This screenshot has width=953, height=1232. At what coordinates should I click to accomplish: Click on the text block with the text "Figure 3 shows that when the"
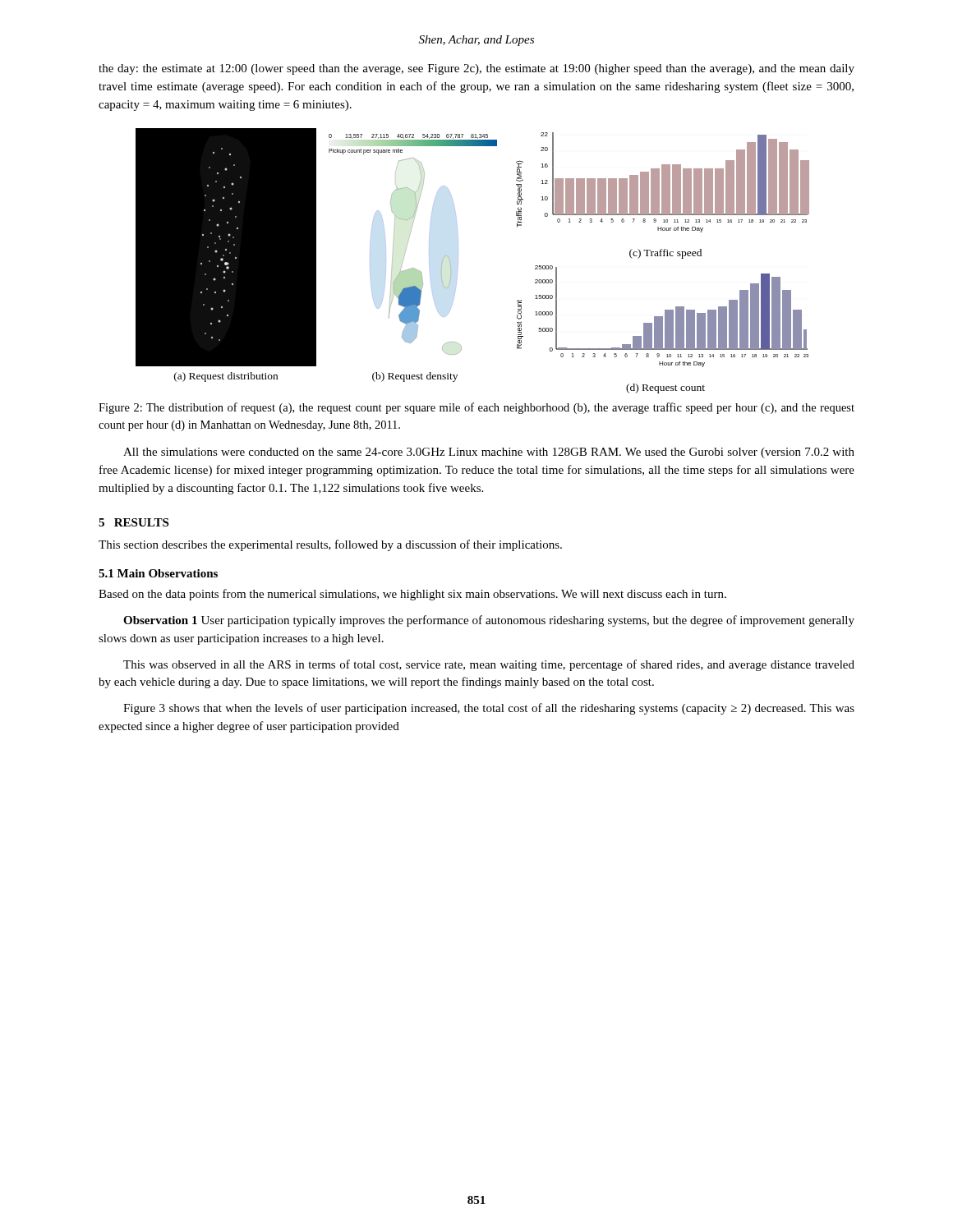coord(476,717)
